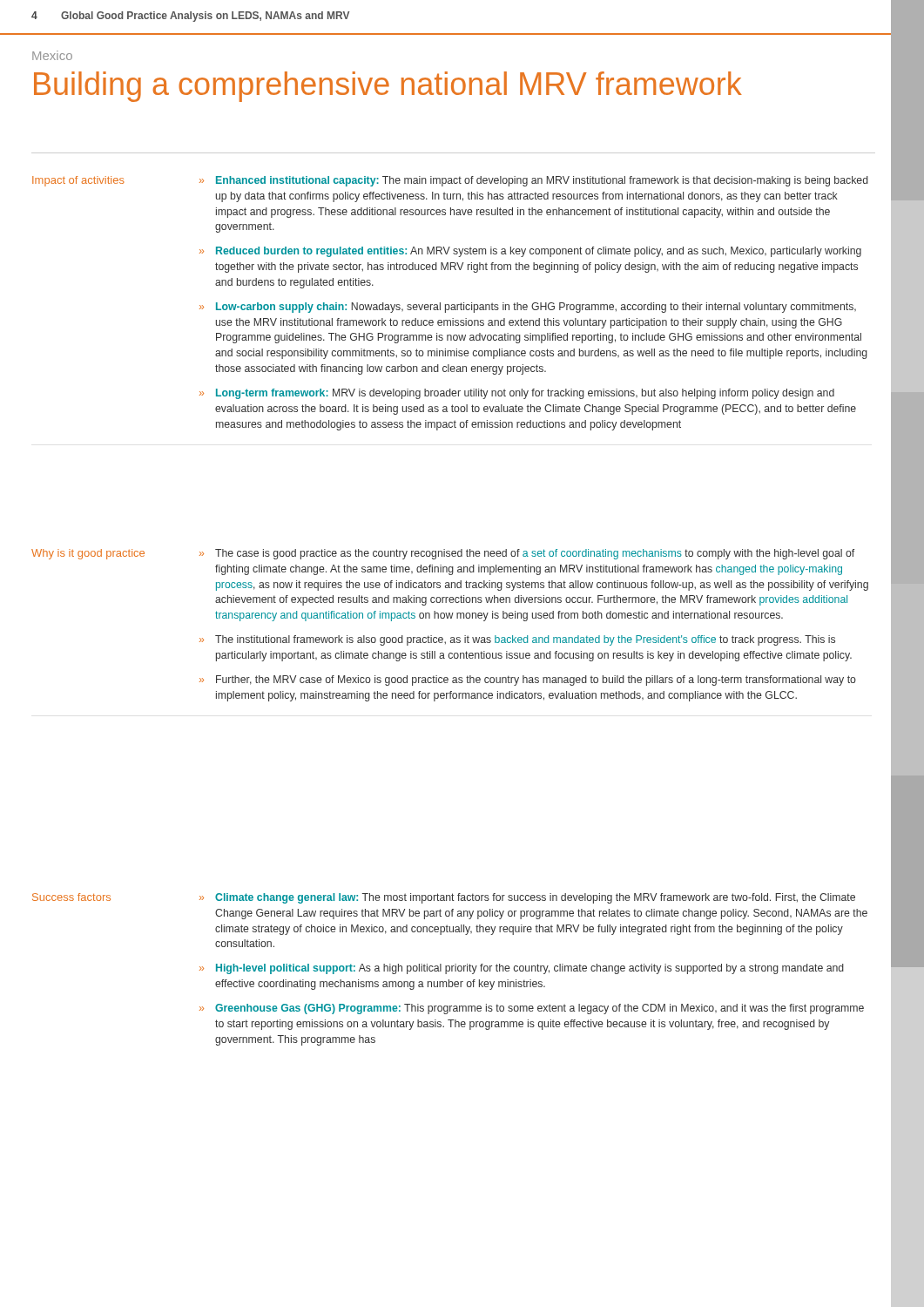Screen dimensions: 1307x924
Task: Point to the block starting "» High-level political support: As"
Action: (x=535, y=977)
